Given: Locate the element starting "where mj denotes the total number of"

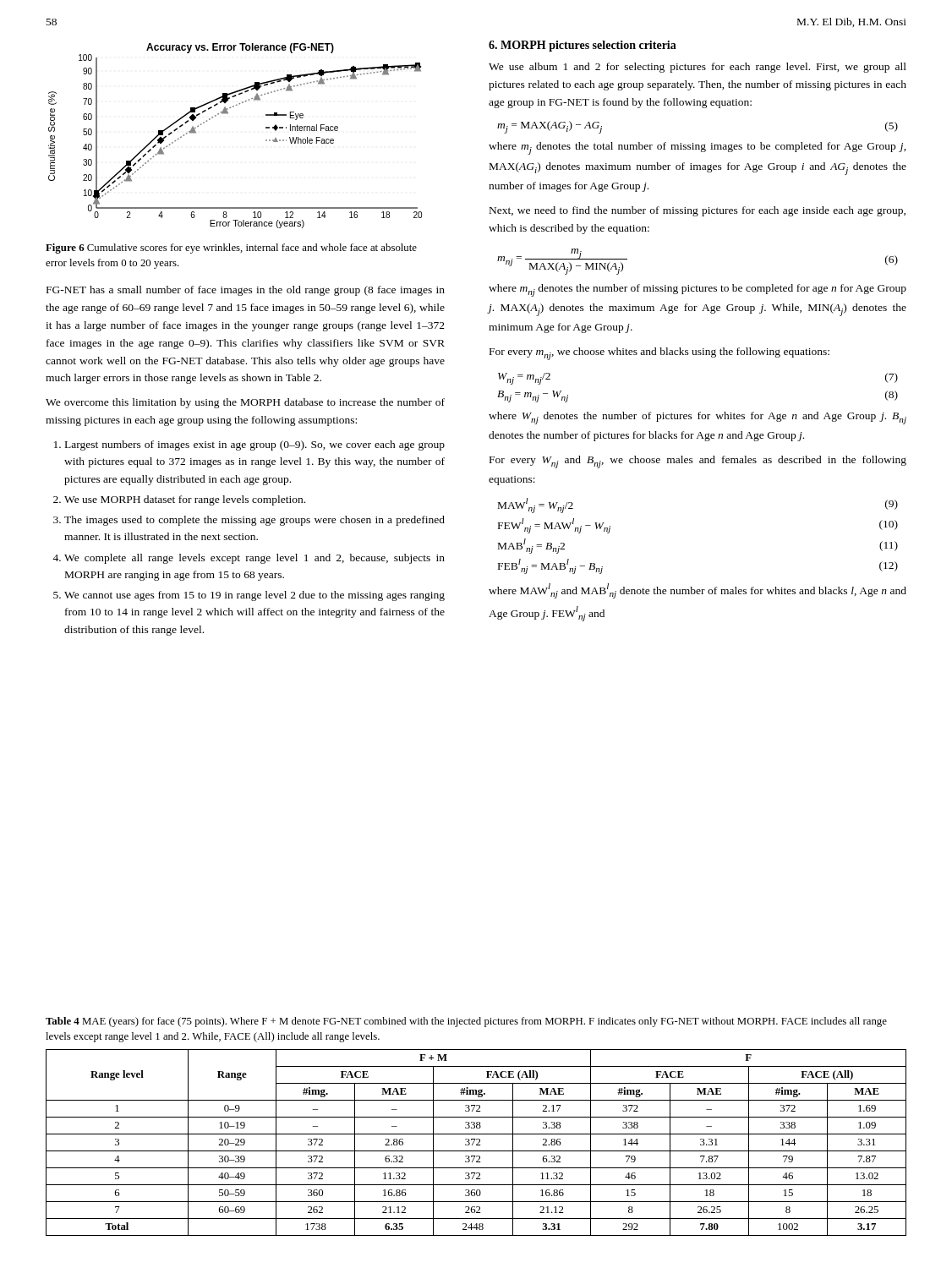Looking at the screenshot, I should [697, 166].
